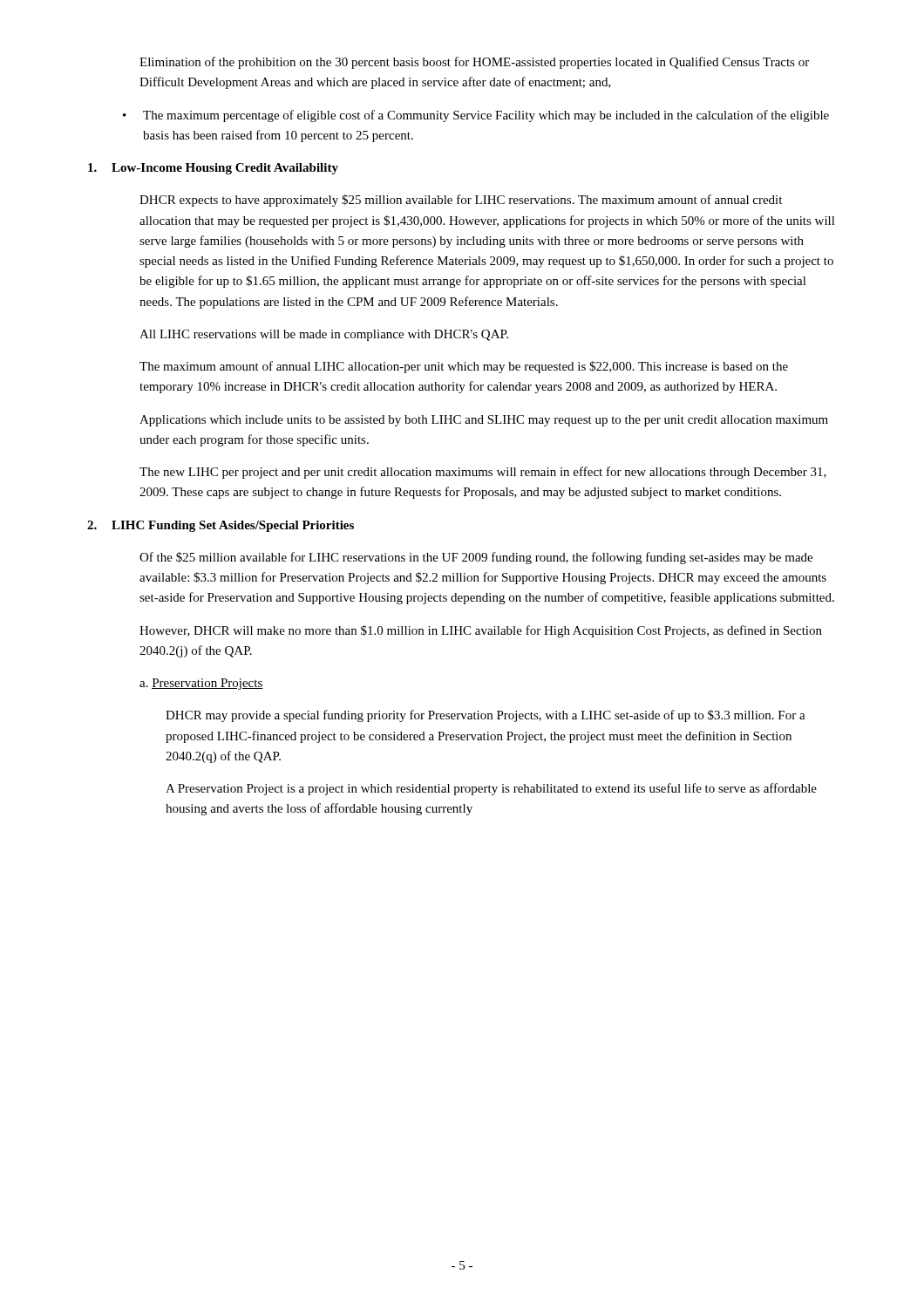This screenshot has width=924, height=1308.
Task: Find the text block starting "DHCR expects to have approximately"
Action: (487, 251)
